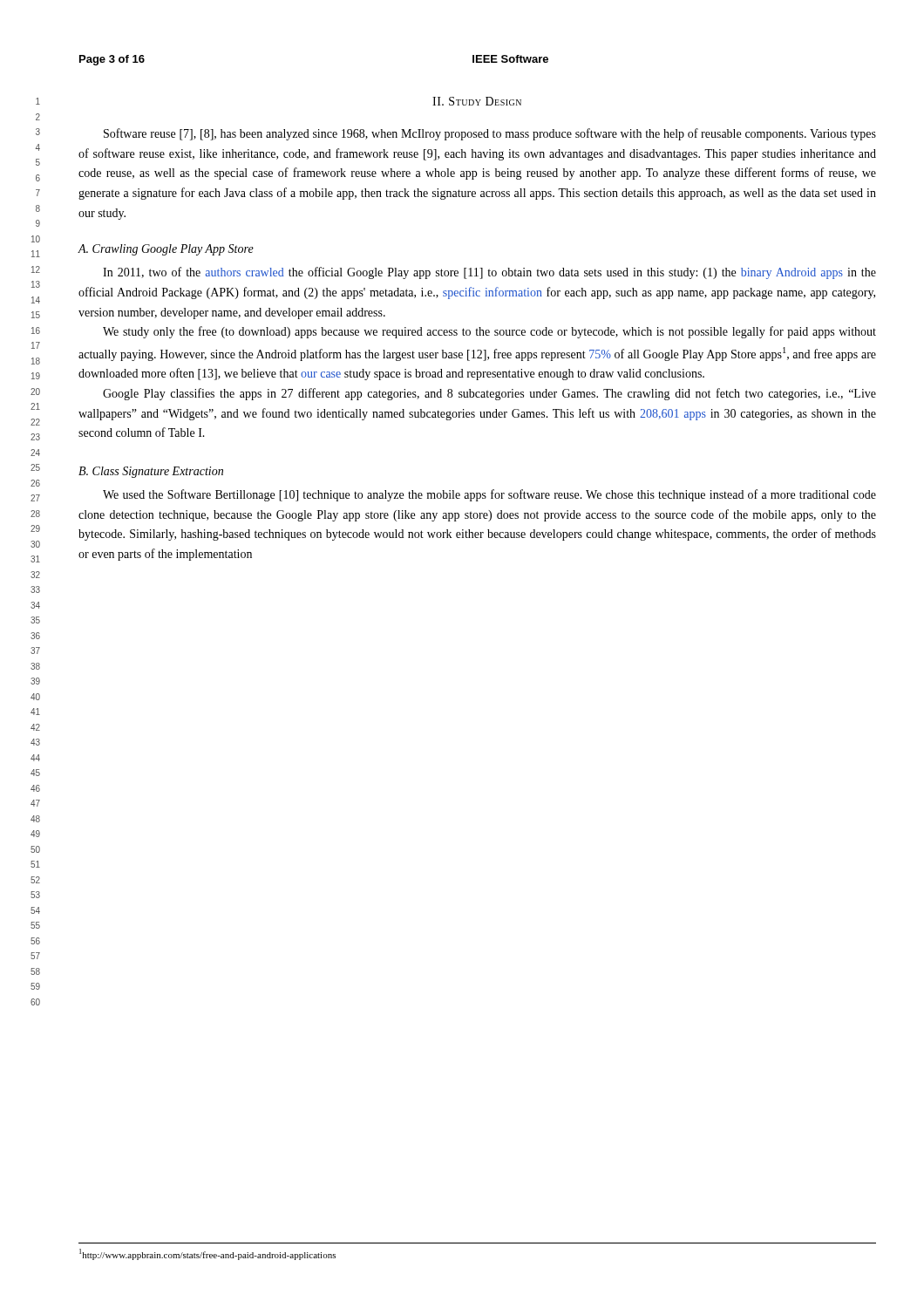The height and width of the screenshot is (1308, 924).
Task: Find the text block starting "B. Class Signature Extraction"
Action: tap(151, 471)
